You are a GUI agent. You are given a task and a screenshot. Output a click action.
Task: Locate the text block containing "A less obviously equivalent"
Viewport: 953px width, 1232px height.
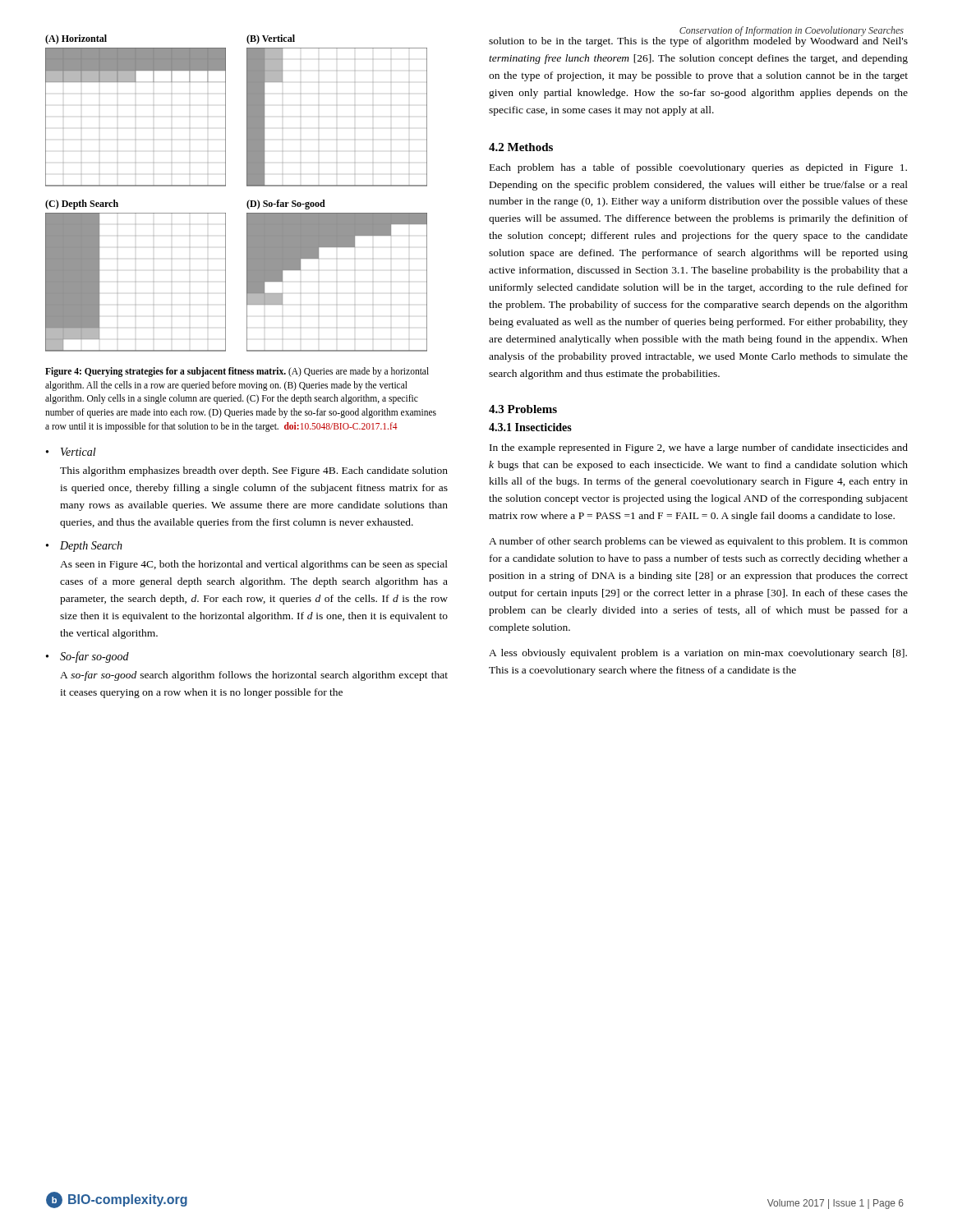click(698, 661)
